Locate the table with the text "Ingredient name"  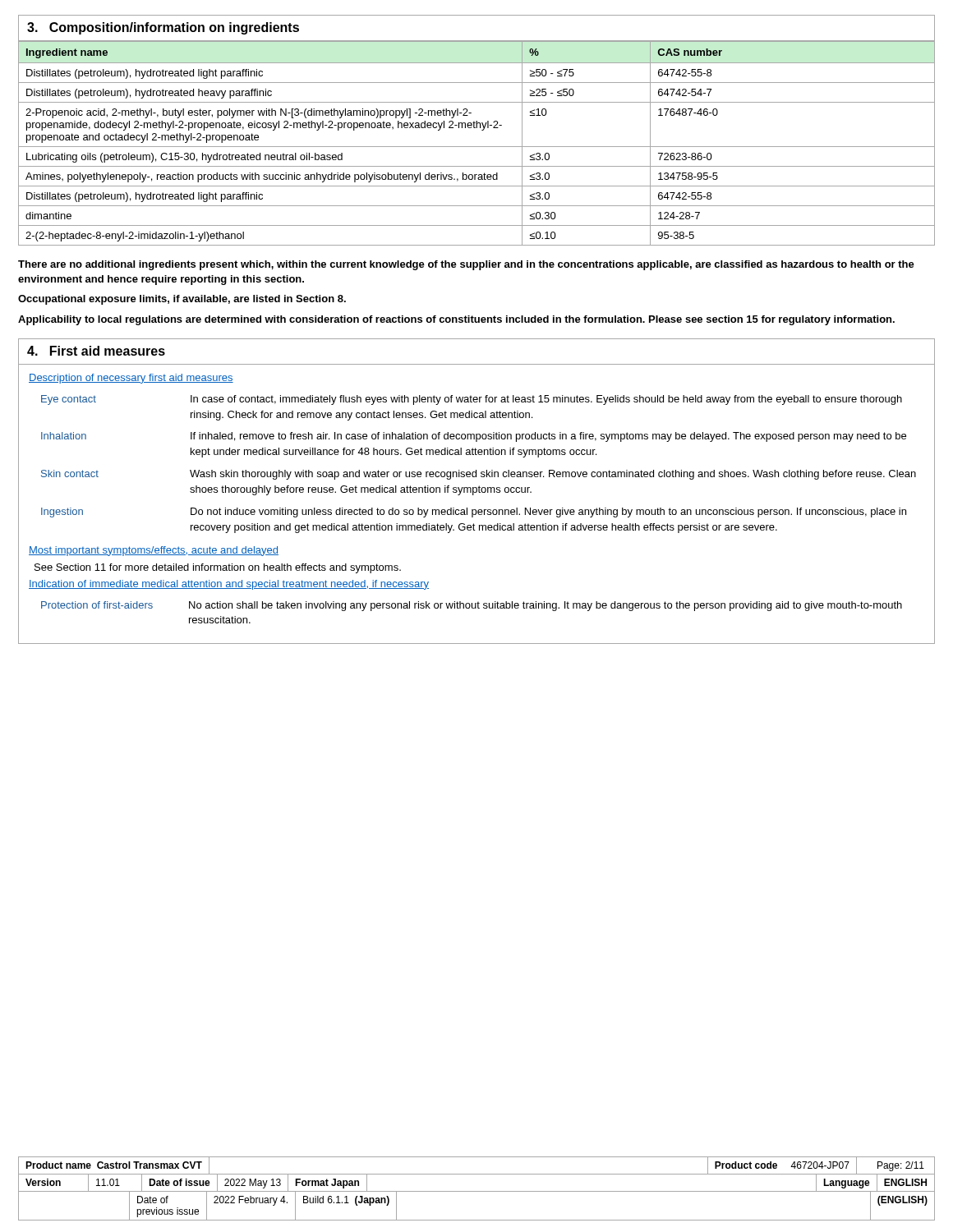click(476, 143)
